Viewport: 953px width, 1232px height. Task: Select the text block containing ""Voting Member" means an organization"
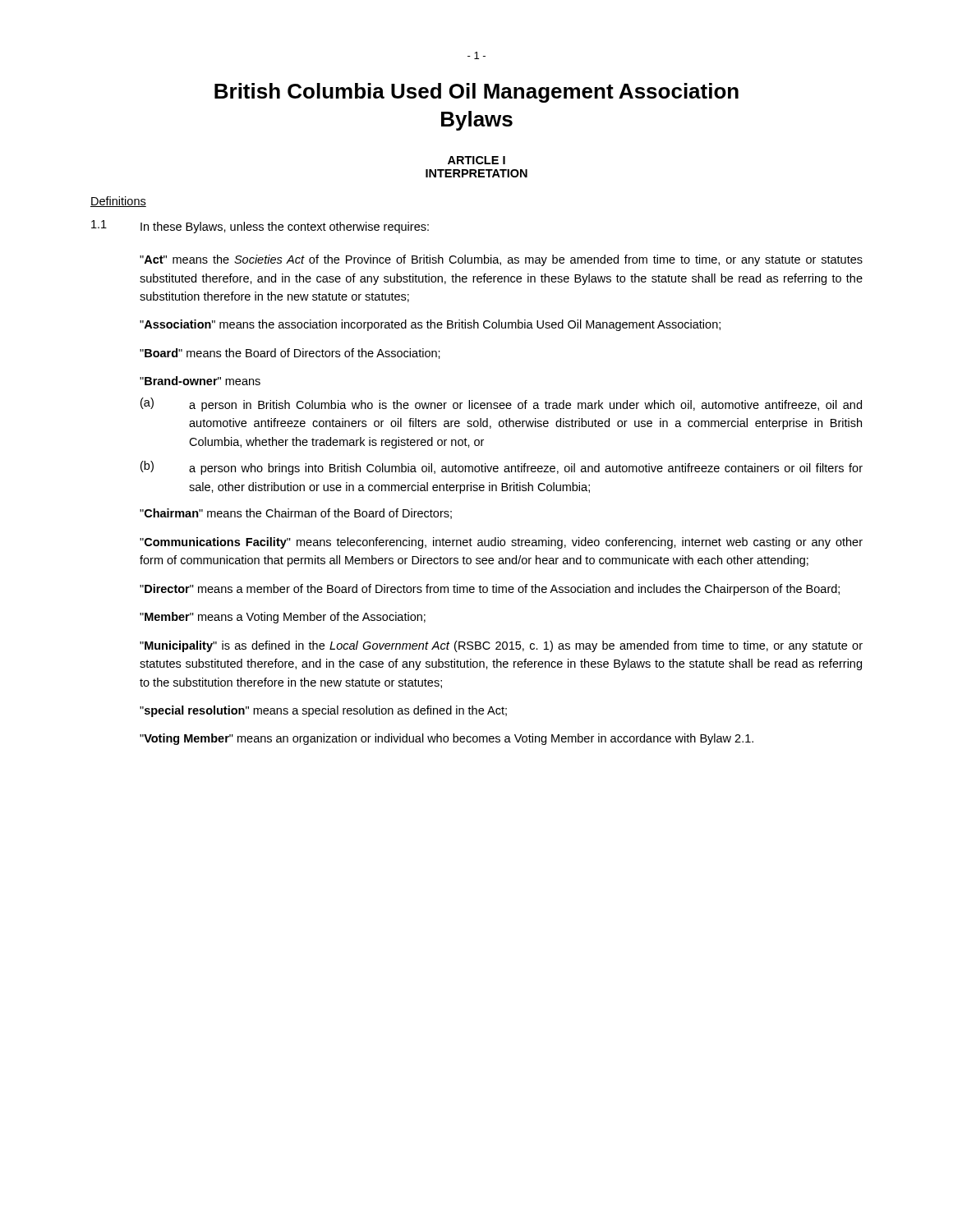[447, 739]
